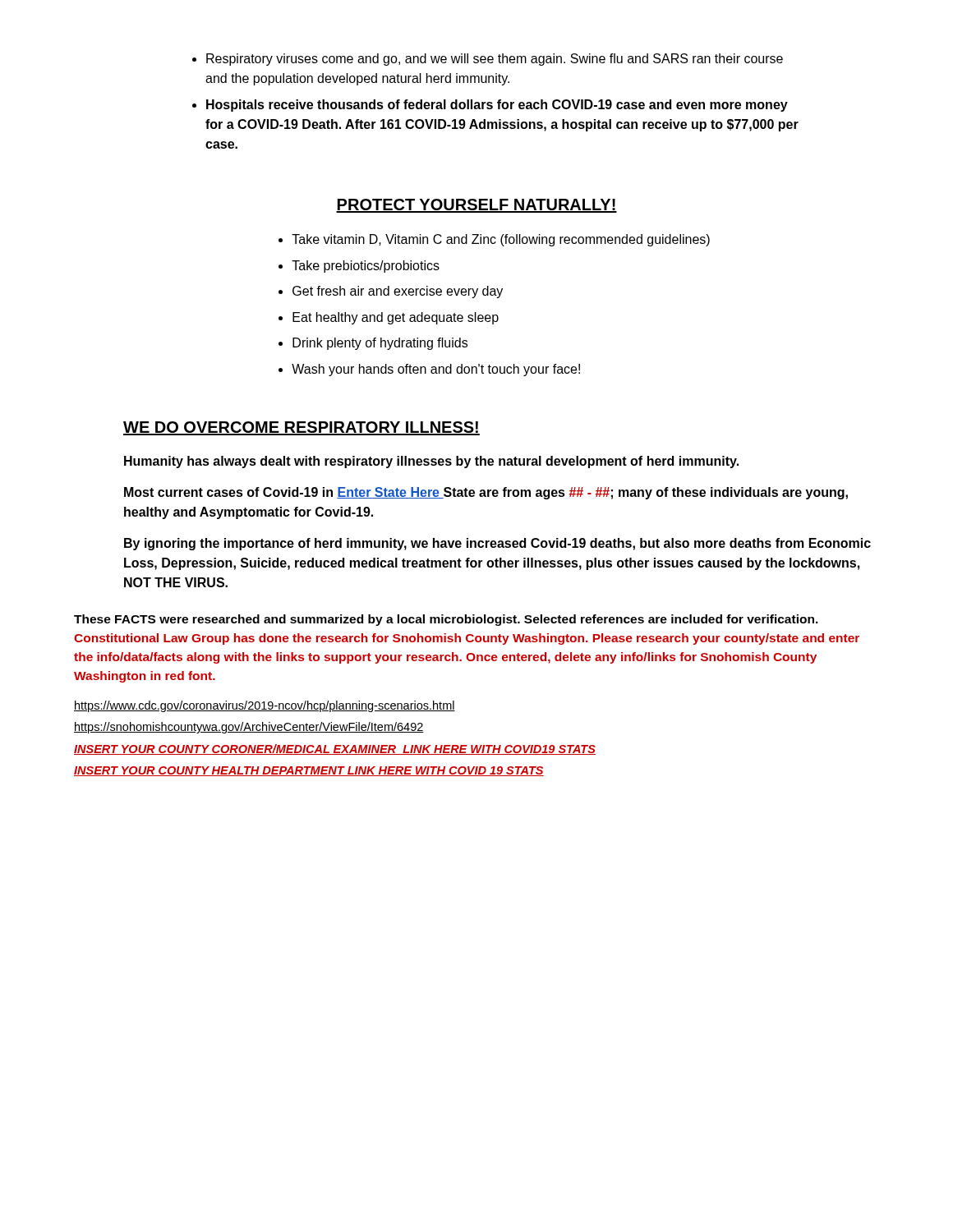Point to the element starting "INSERT YOUR COUNTY HEALTH DEPARTMENT LINK HERE"

coord(309,771)
